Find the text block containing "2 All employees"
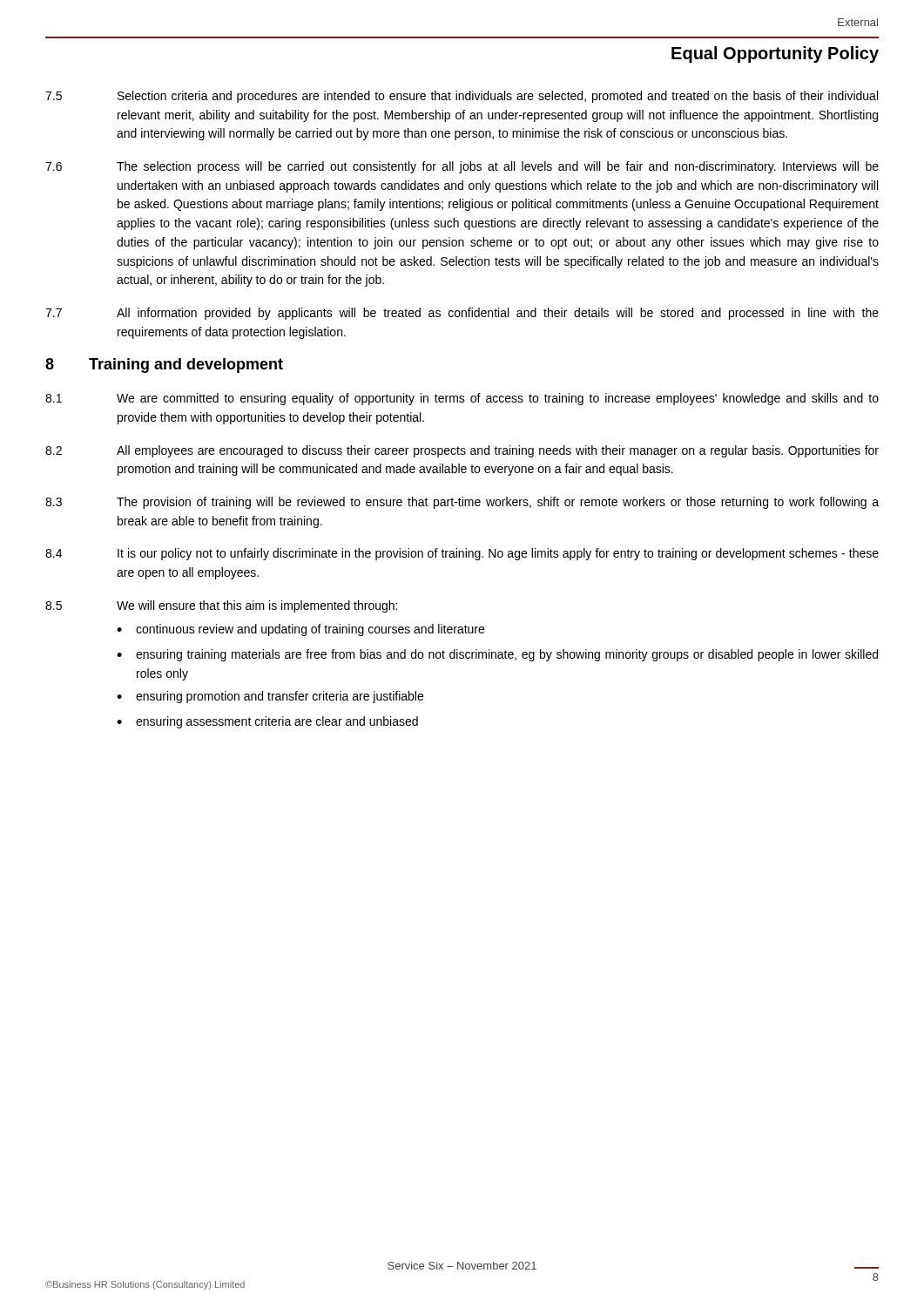Viewport: 924px width, 1307px height. click(462, 460)
